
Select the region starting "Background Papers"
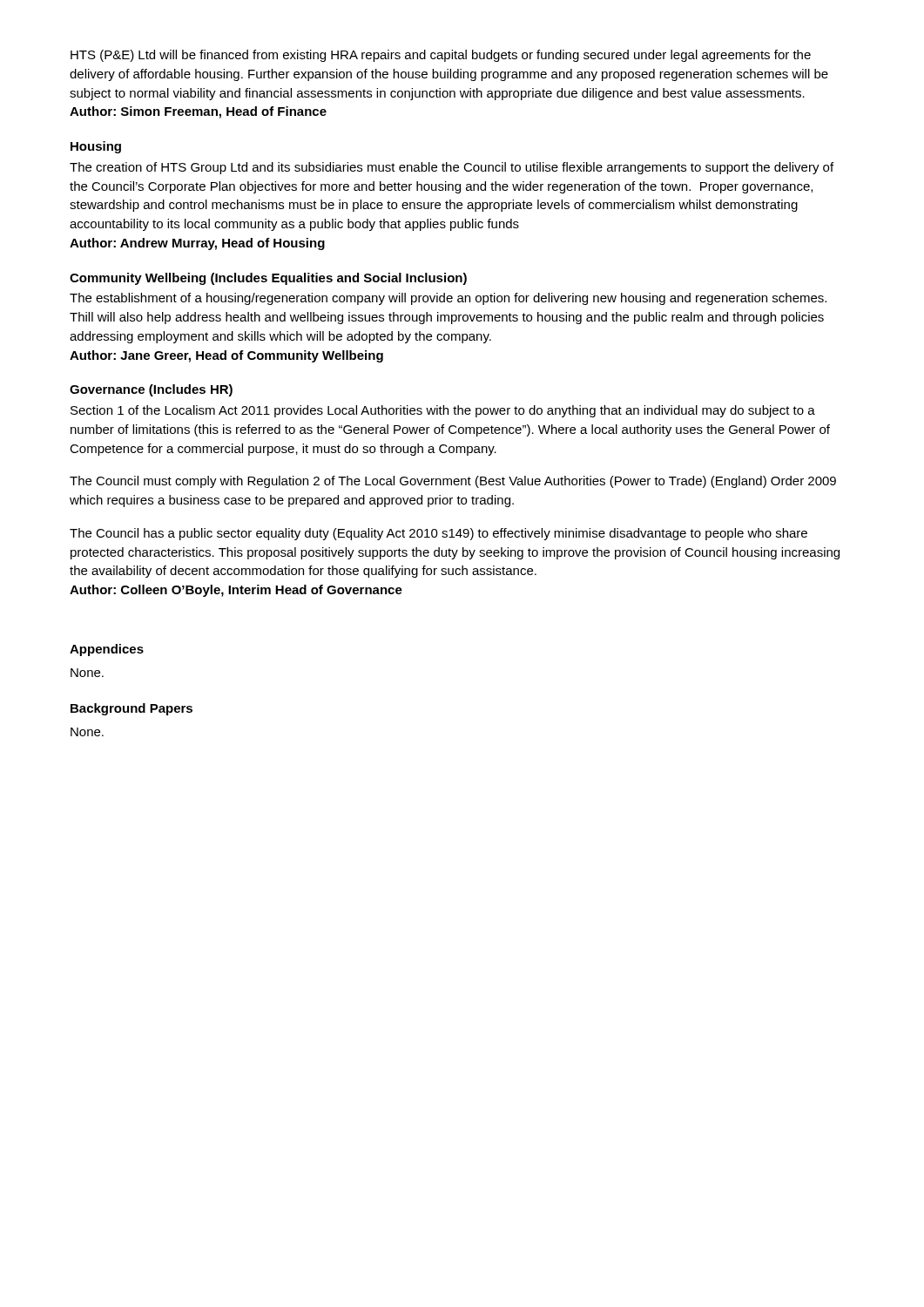tap(131, 708)
